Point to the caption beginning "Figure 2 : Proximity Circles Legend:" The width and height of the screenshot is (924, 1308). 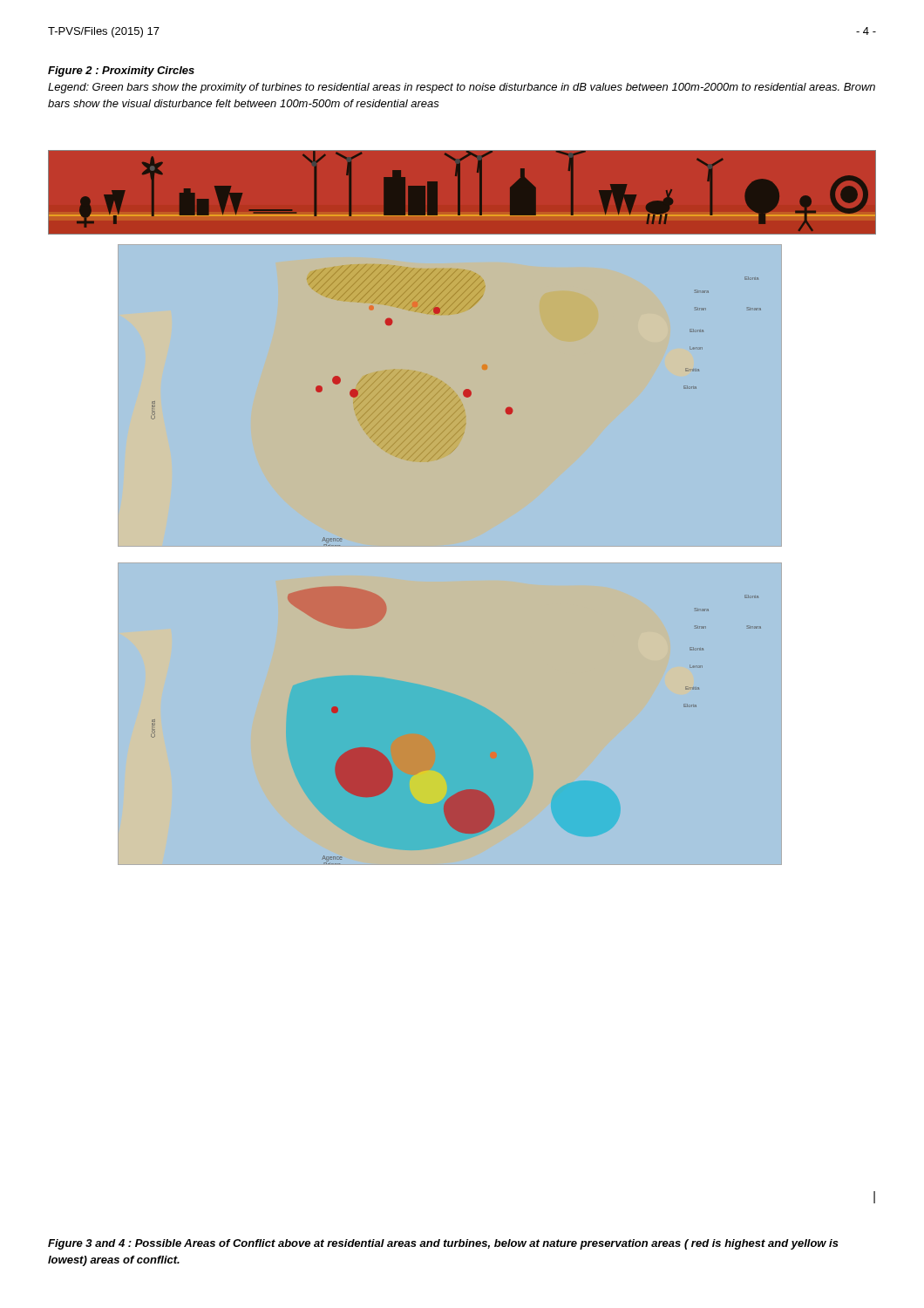[462, 87]
